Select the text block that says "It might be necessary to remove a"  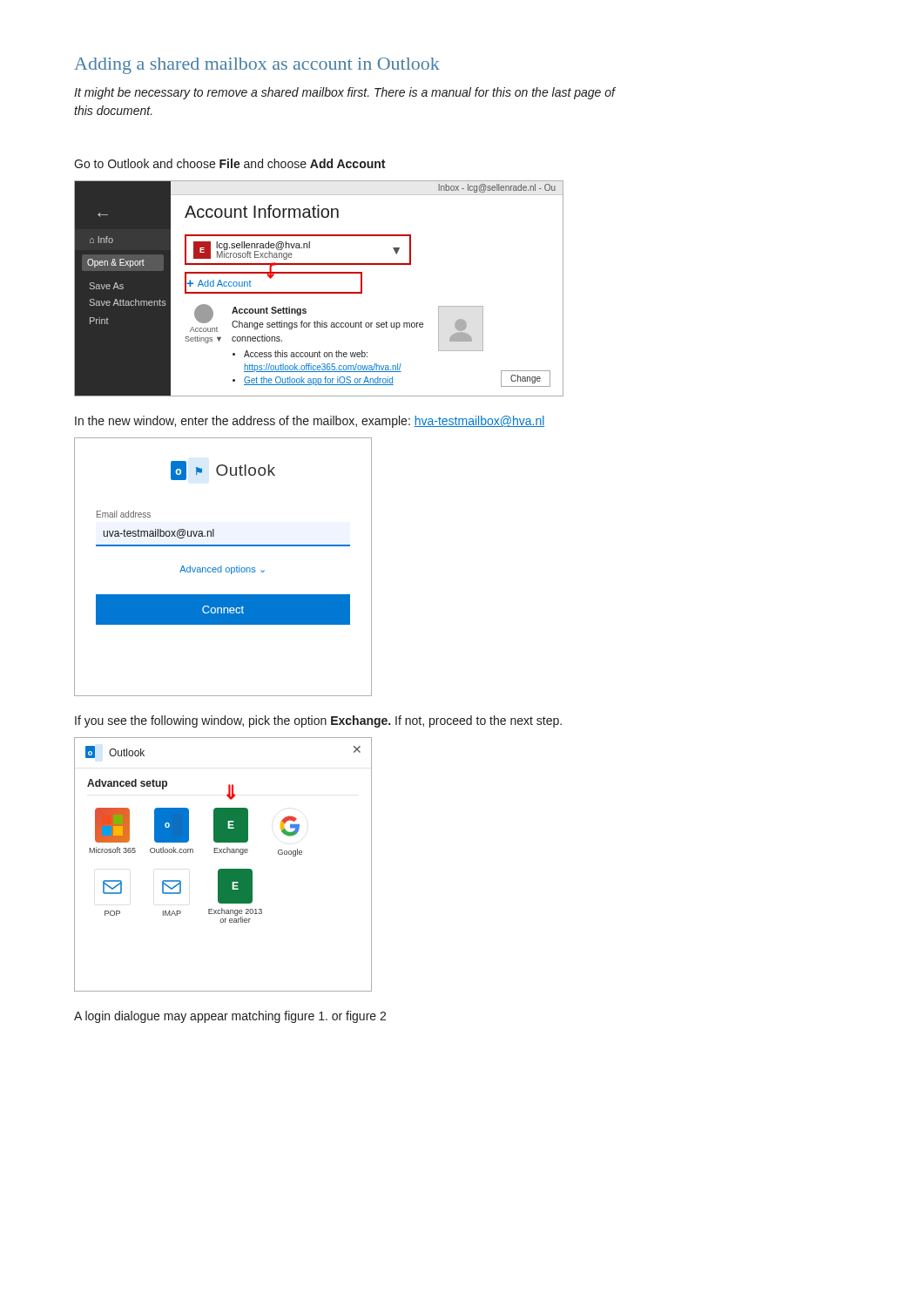(453, 102)
